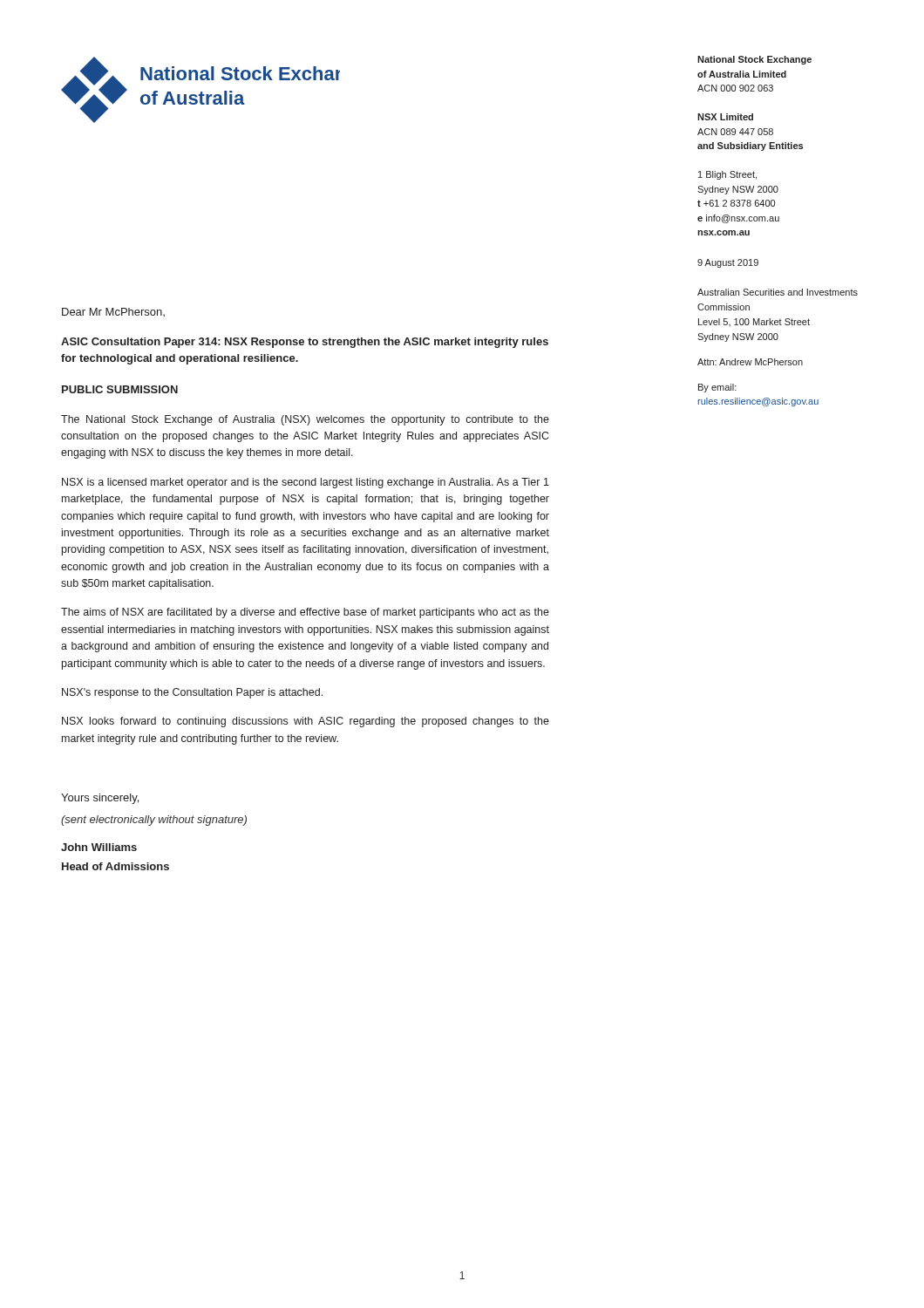Locate the block starting "By email: rules.resilience@asic.gov.au"
Image resolution: width=924 pixels, height=1308 pixels.
[x=758, y=394]
